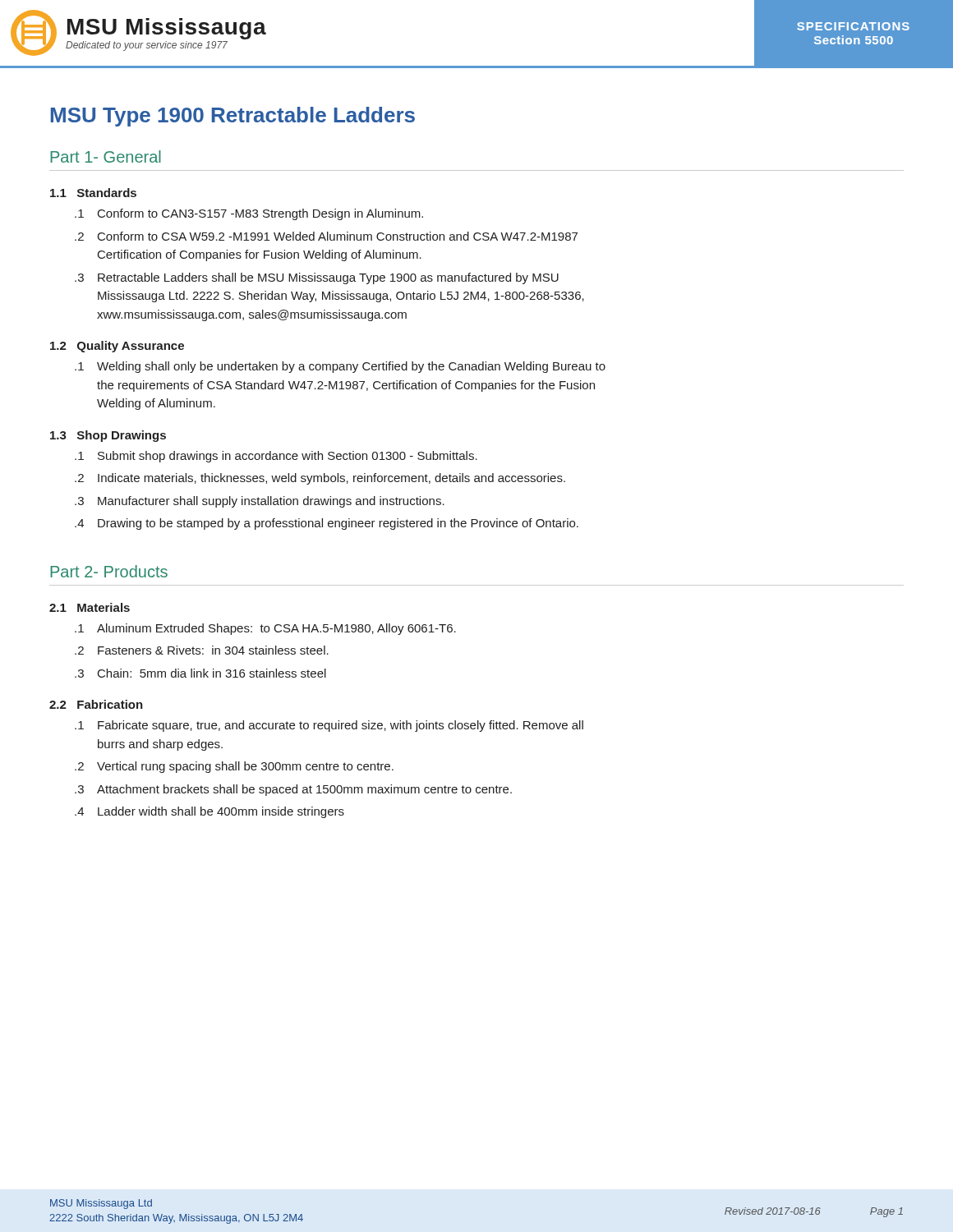The image size is (953, 1232).
Task: Locate the list item that says ".1 Submit shop drawings"
Action: click(276, 456)
